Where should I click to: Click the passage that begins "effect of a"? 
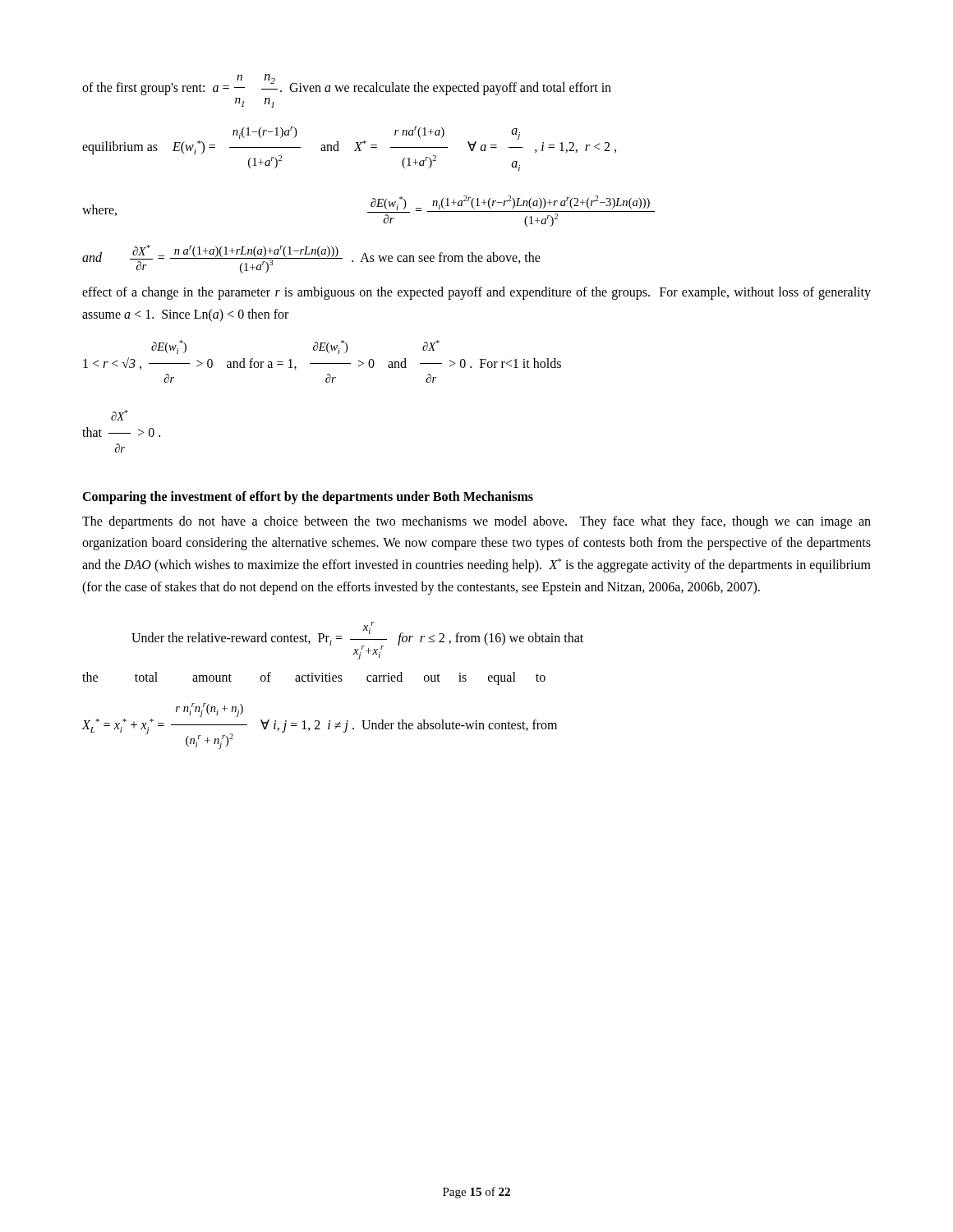pyautogui.click(x=476, y=303)
